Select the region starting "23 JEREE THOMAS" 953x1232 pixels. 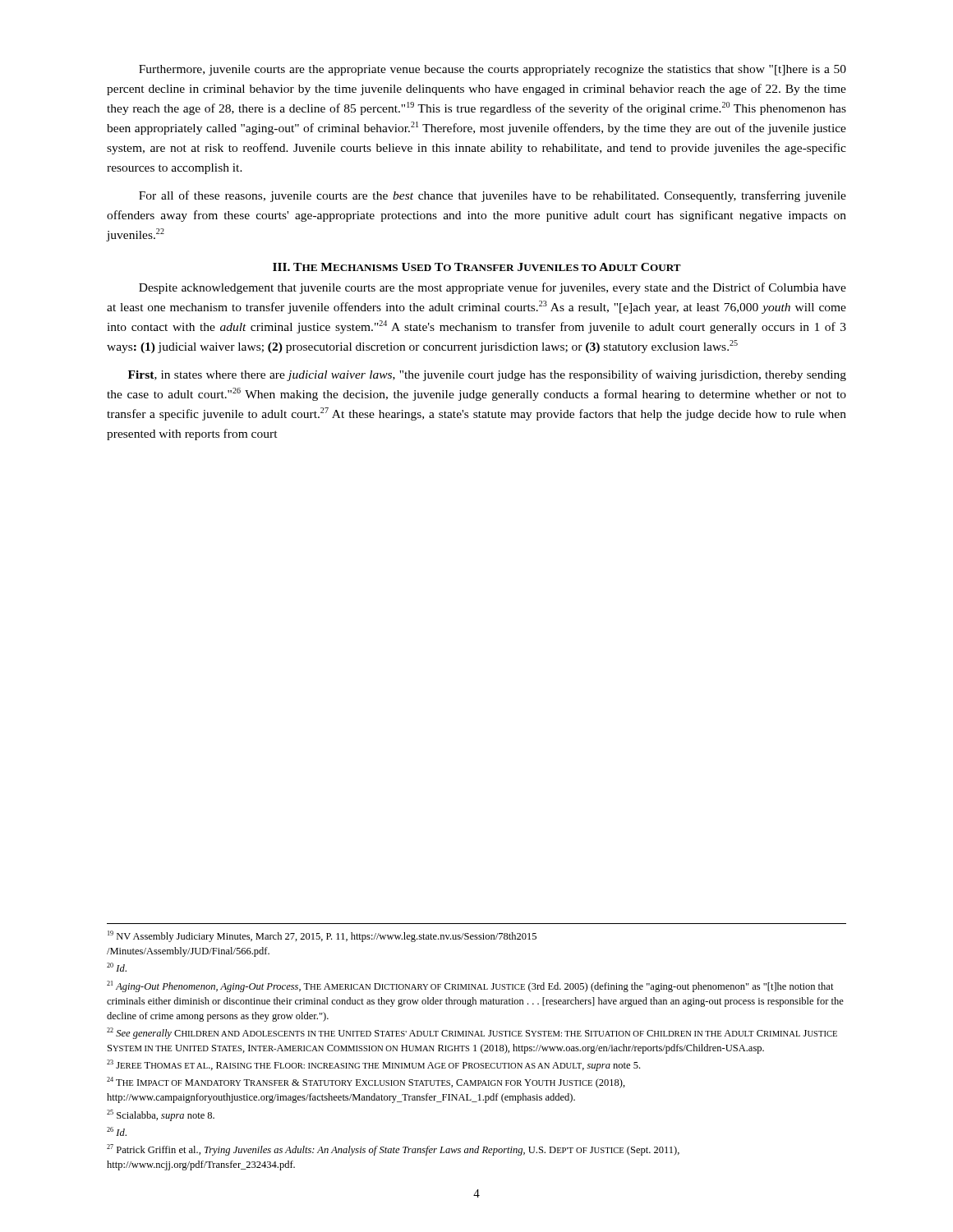[374, 1065]
